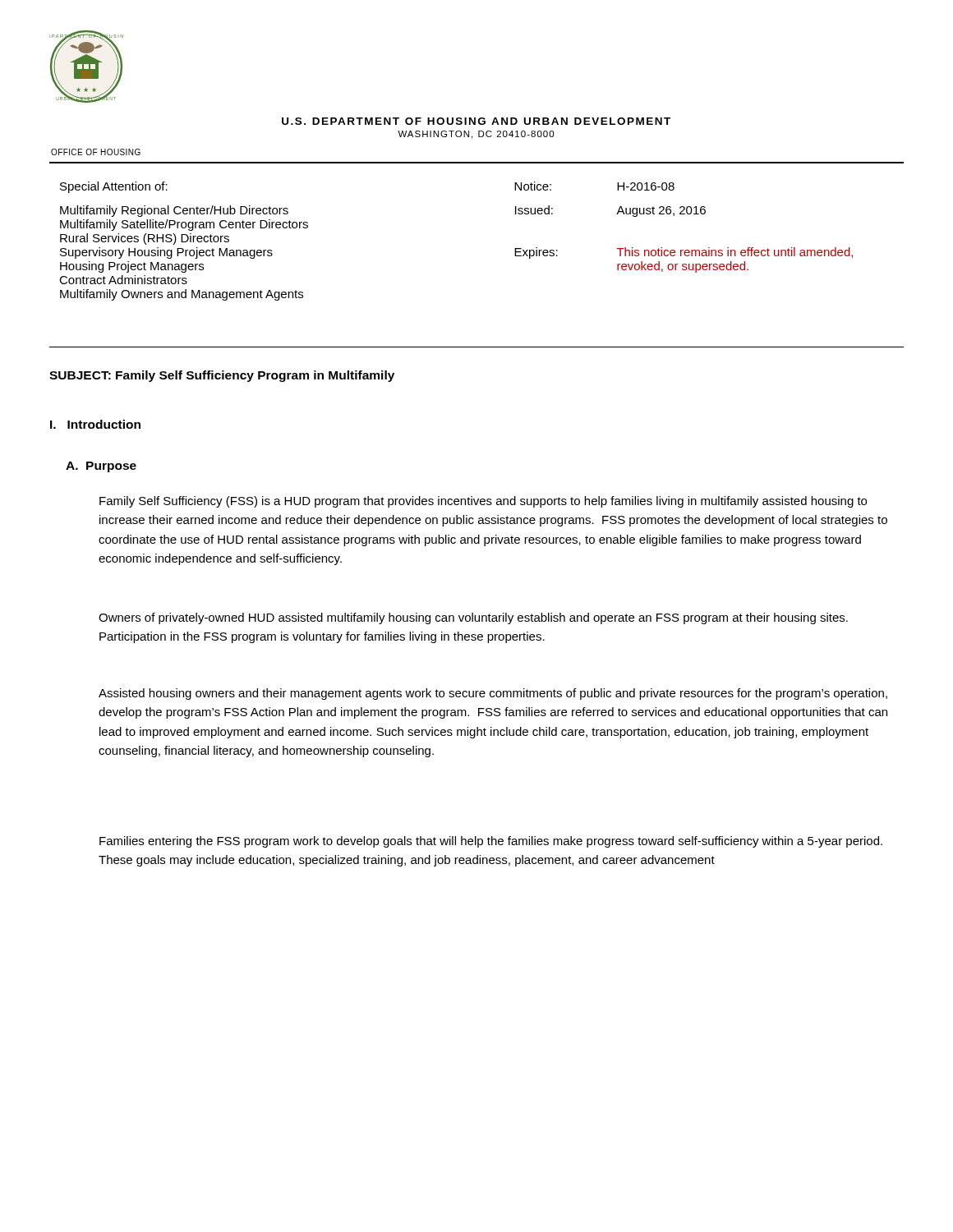953x1232 pixels.
Task: Select the region starting "Family Self Sufficiency (FSS) is a"
Action: point(493,529)
